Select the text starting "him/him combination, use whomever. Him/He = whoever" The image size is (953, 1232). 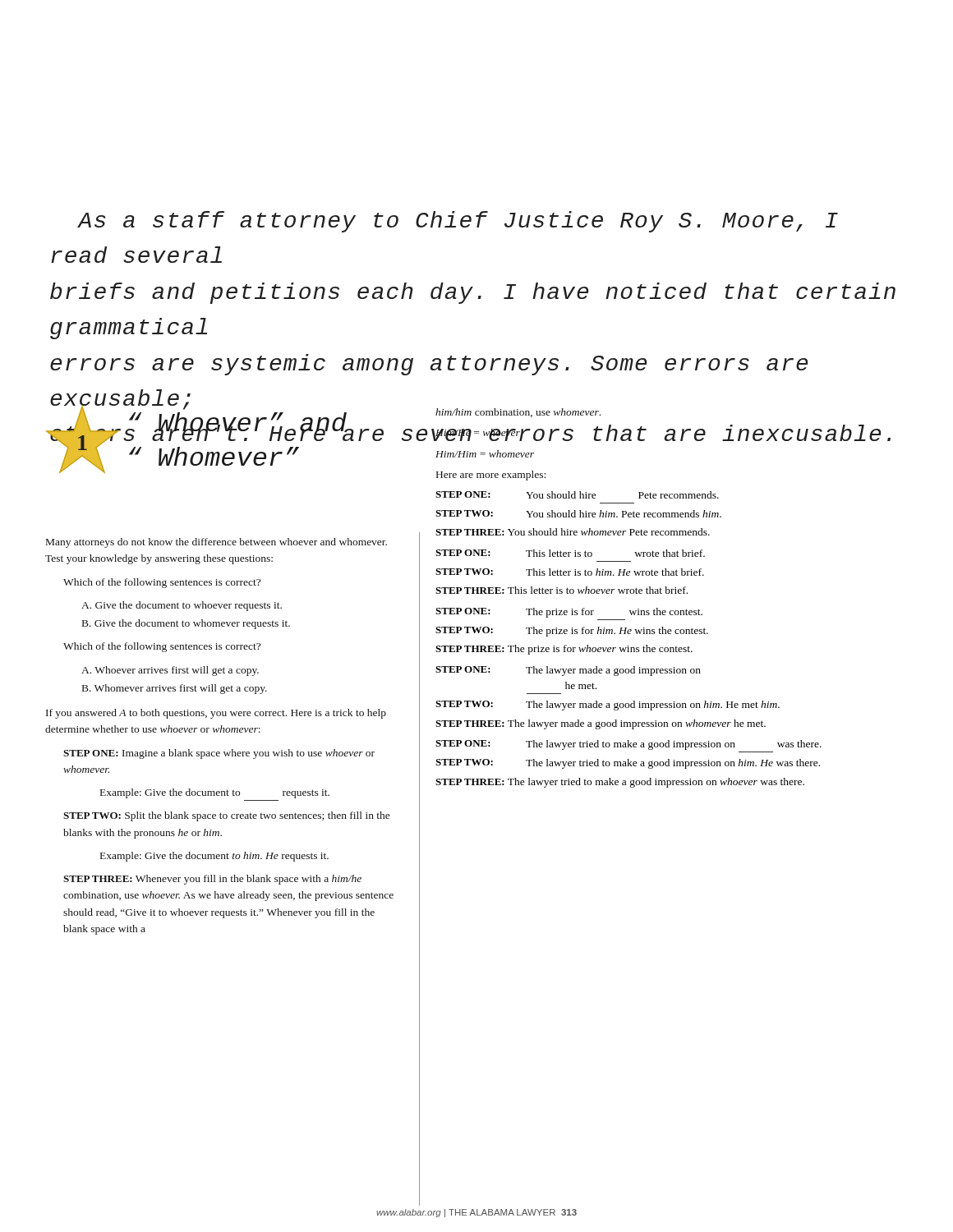coord(674,597)
